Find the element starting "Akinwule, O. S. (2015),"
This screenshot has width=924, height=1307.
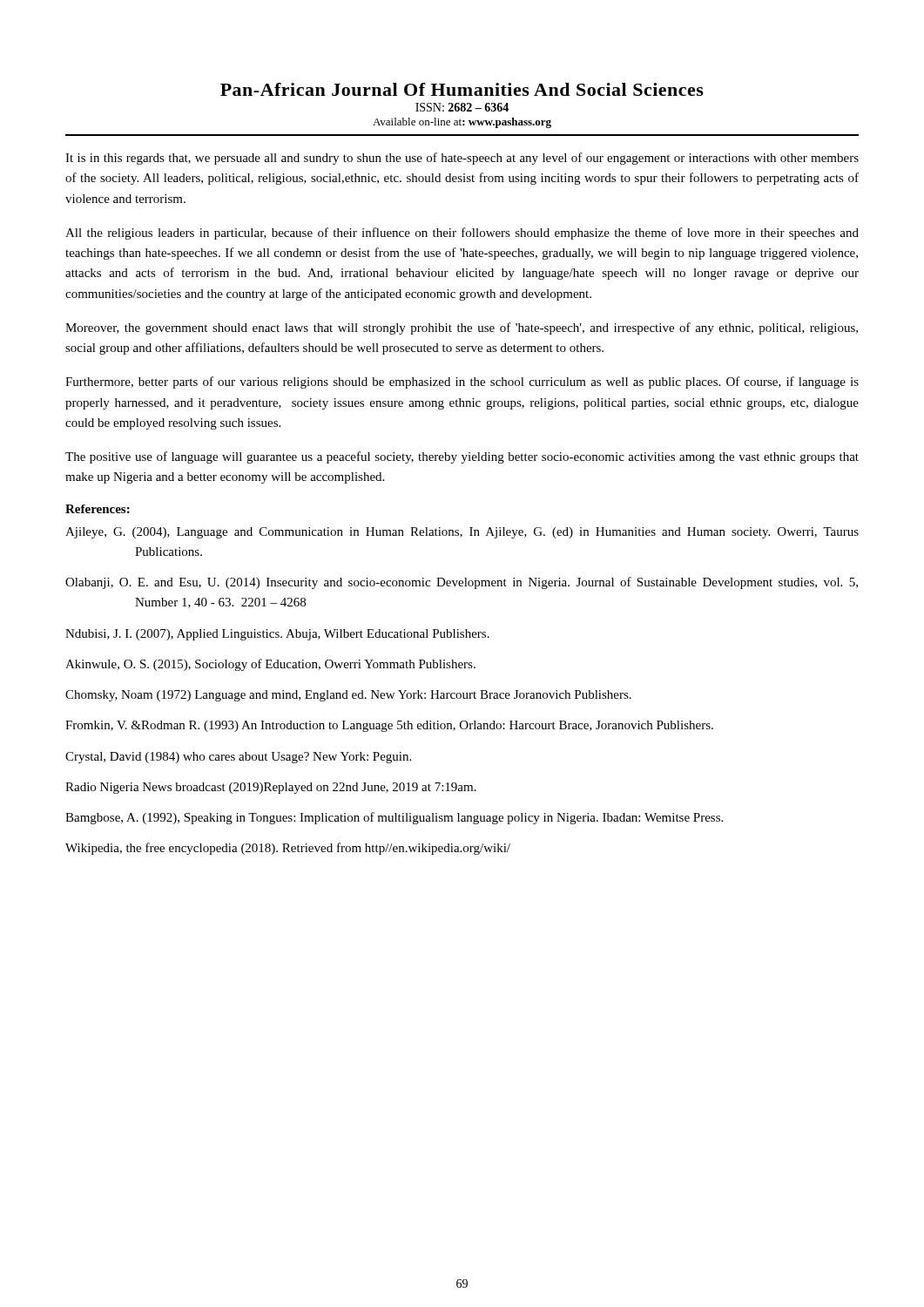(271, 664)
